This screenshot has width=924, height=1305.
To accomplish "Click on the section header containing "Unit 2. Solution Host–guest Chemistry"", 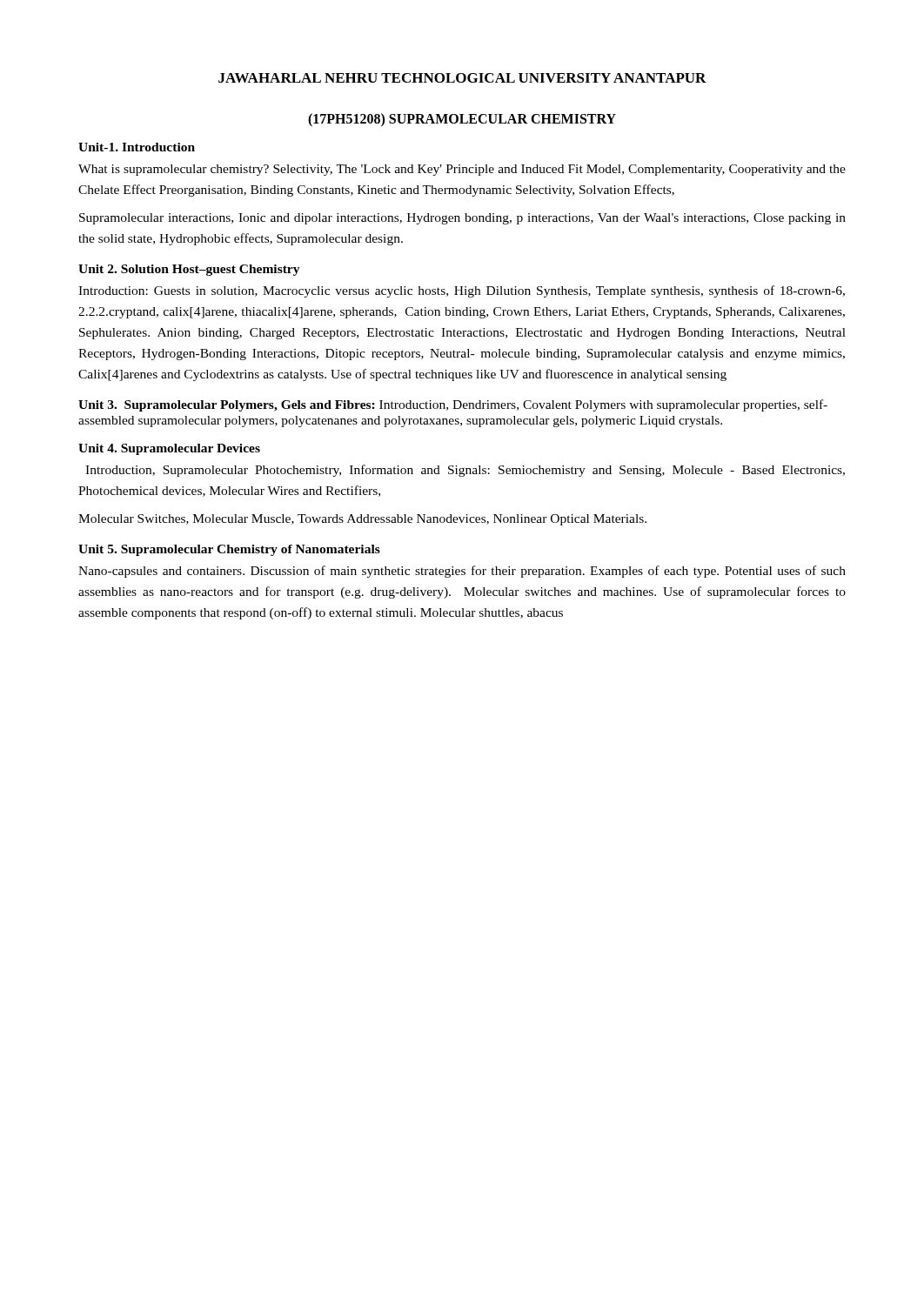I will 189,268.
